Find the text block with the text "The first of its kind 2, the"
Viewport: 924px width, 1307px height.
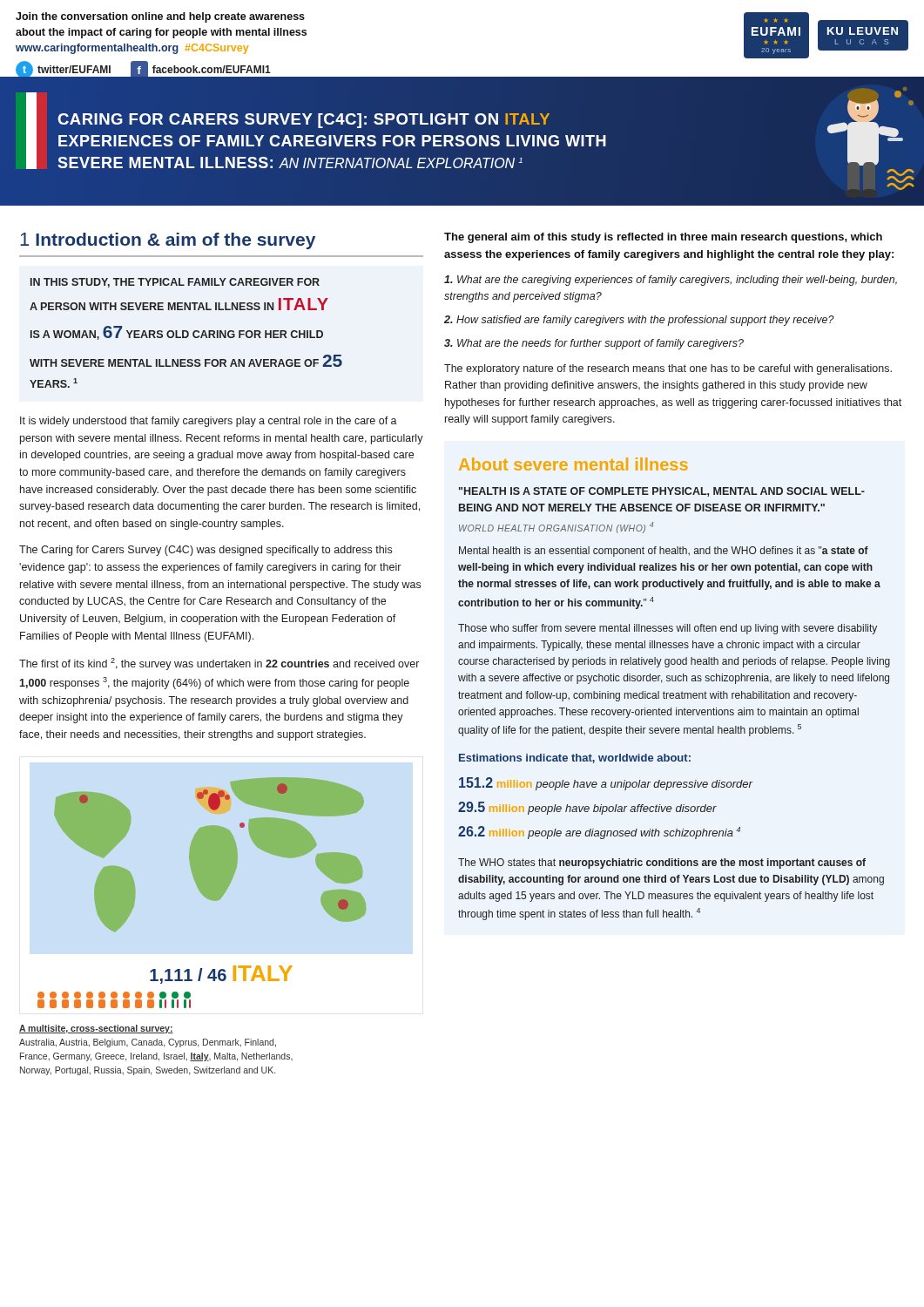coord(219,698)
